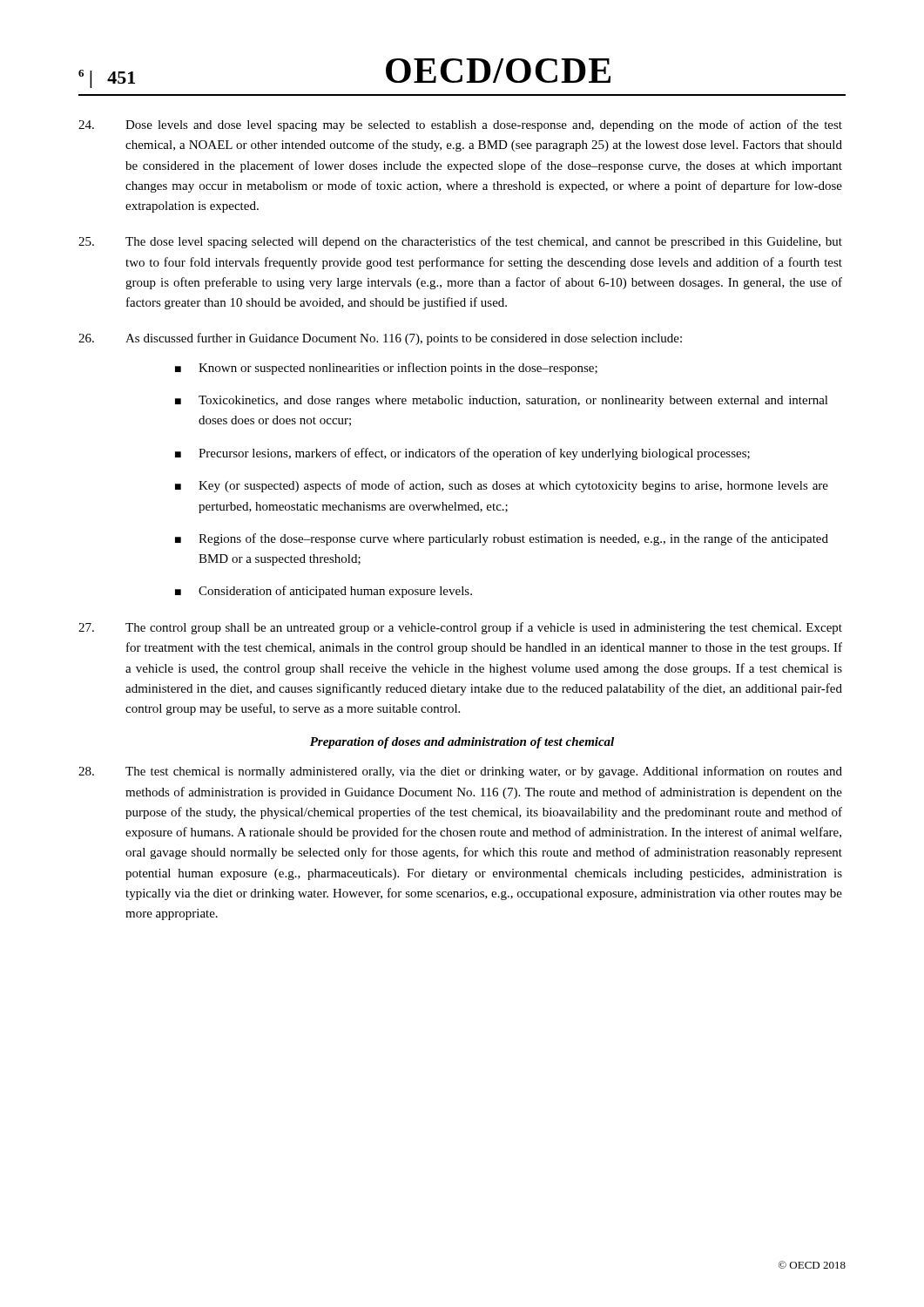Image resolution: width=924 pixels, height=1307 pixels.
Task: Point to the text starting "The test chemical is normally administered orally, via"
Action: 460,843
